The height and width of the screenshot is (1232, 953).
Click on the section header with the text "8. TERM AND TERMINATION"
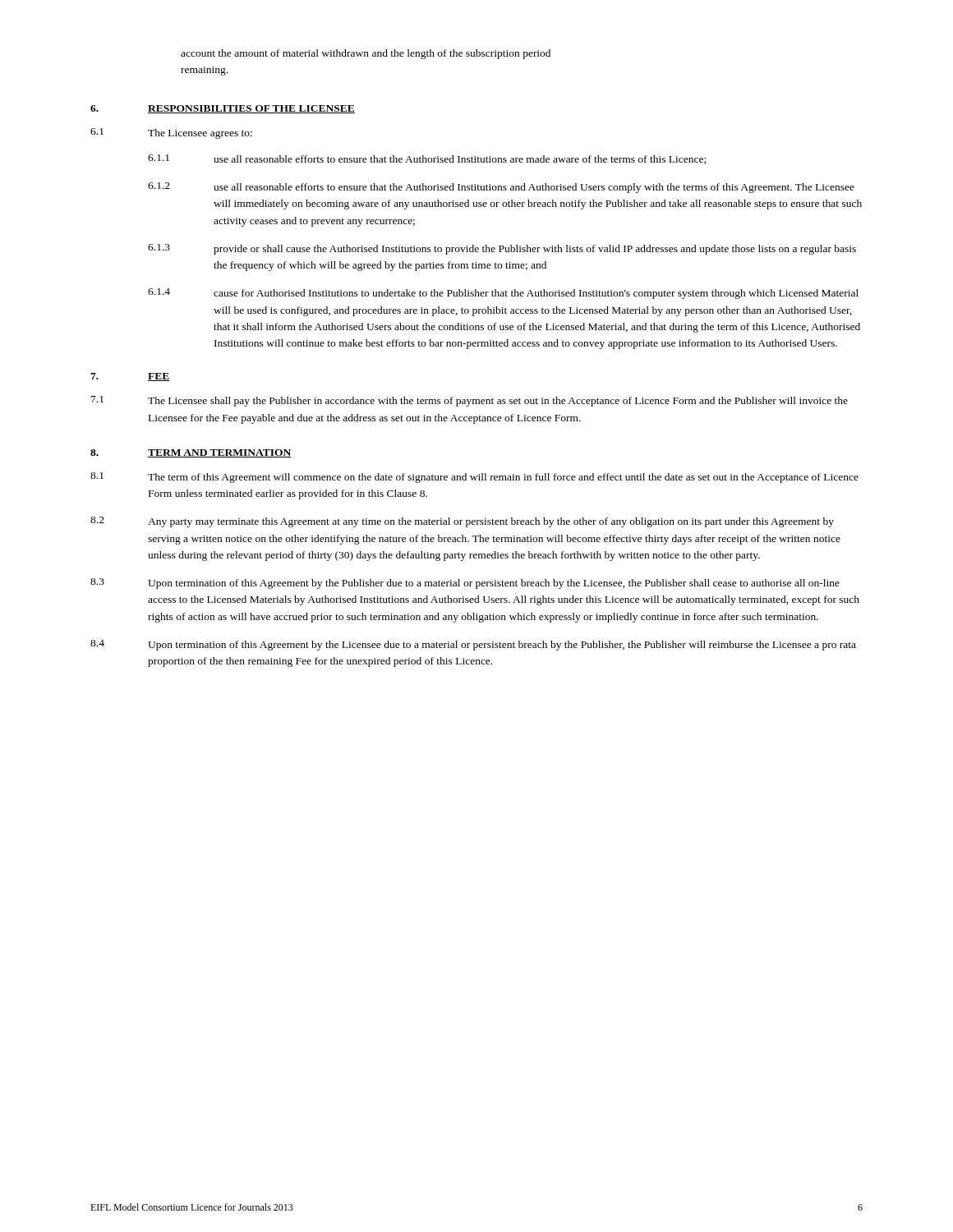pos(191,452)
